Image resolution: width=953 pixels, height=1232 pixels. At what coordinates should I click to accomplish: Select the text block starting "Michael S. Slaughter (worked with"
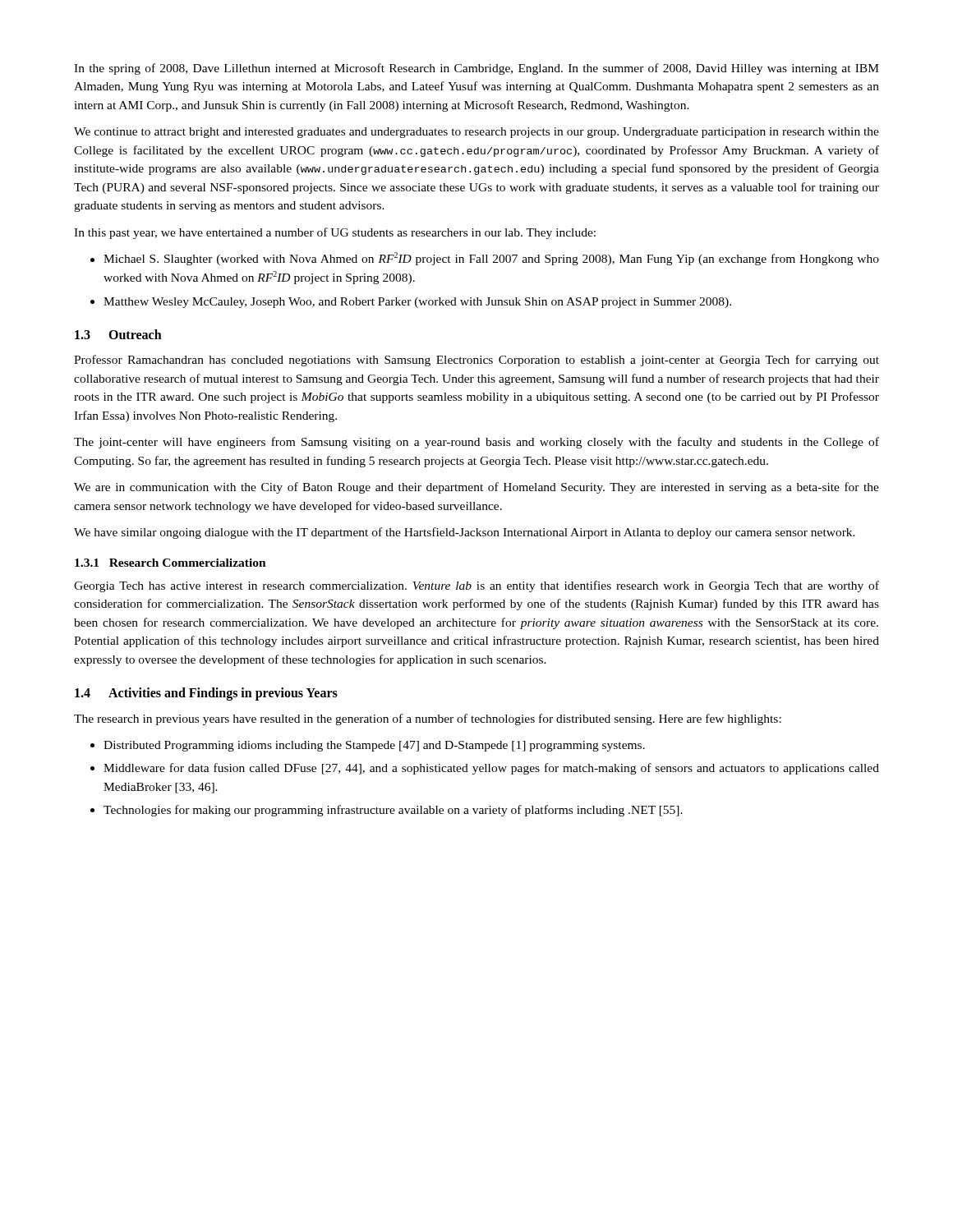(x=491, y=269)
